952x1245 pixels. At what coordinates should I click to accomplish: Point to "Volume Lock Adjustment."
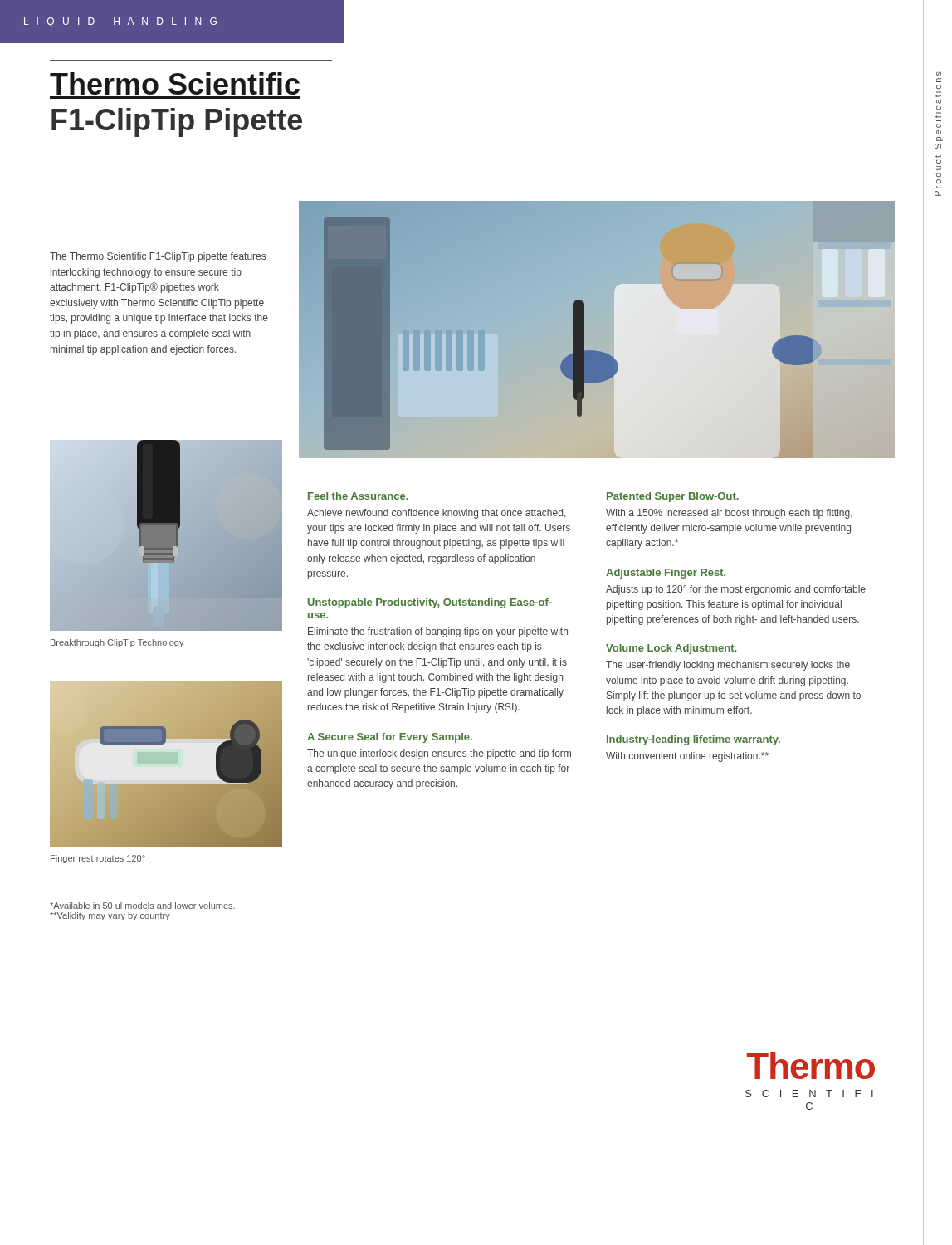739,648
